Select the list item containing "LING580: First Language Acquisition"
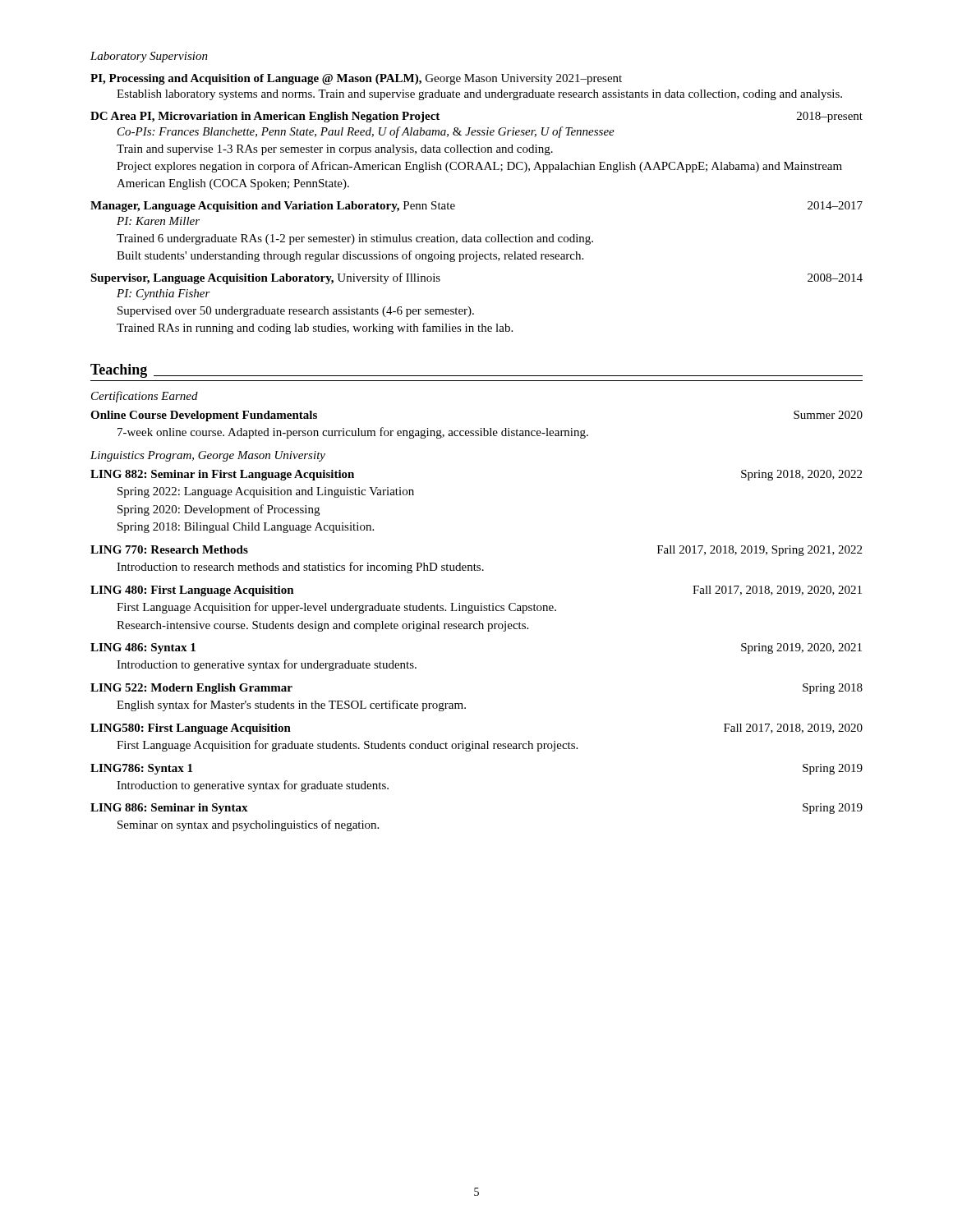953x1232 pixels. 476,738
